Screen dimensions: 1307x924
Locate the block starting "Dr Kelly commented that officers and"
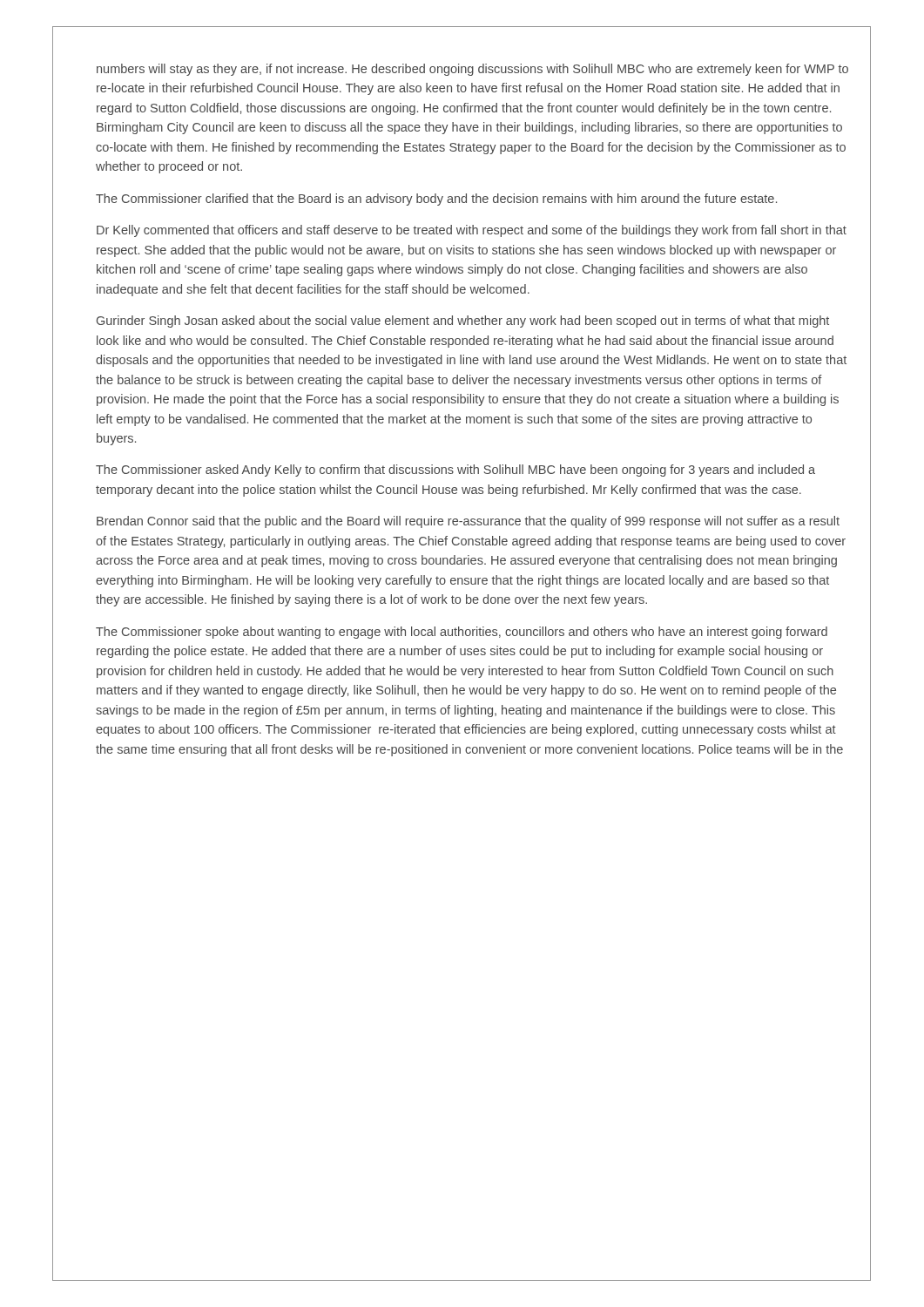[x=471, y=260]
